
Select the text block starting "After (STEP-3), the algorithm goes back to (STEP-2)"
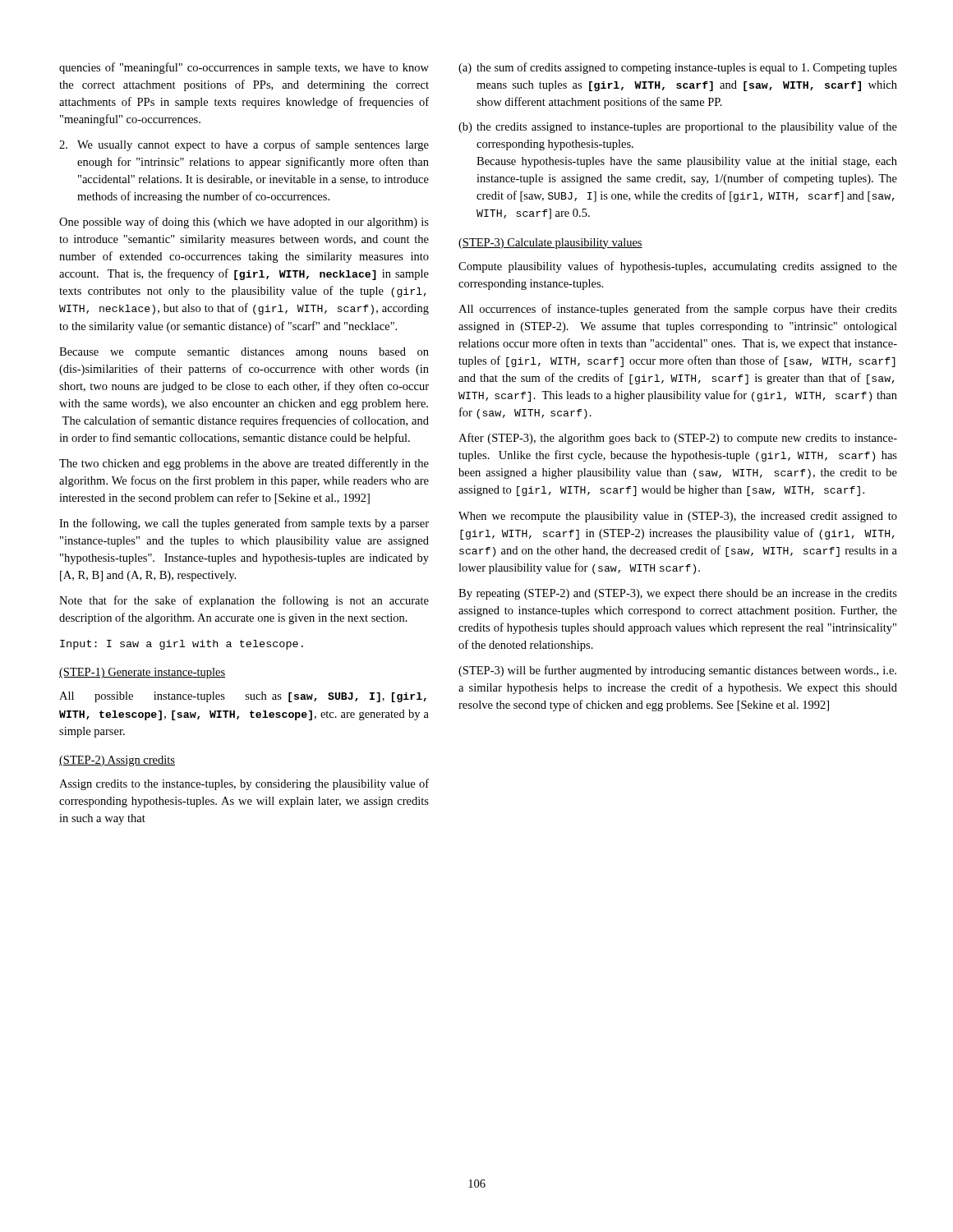(x=678, y=464)
